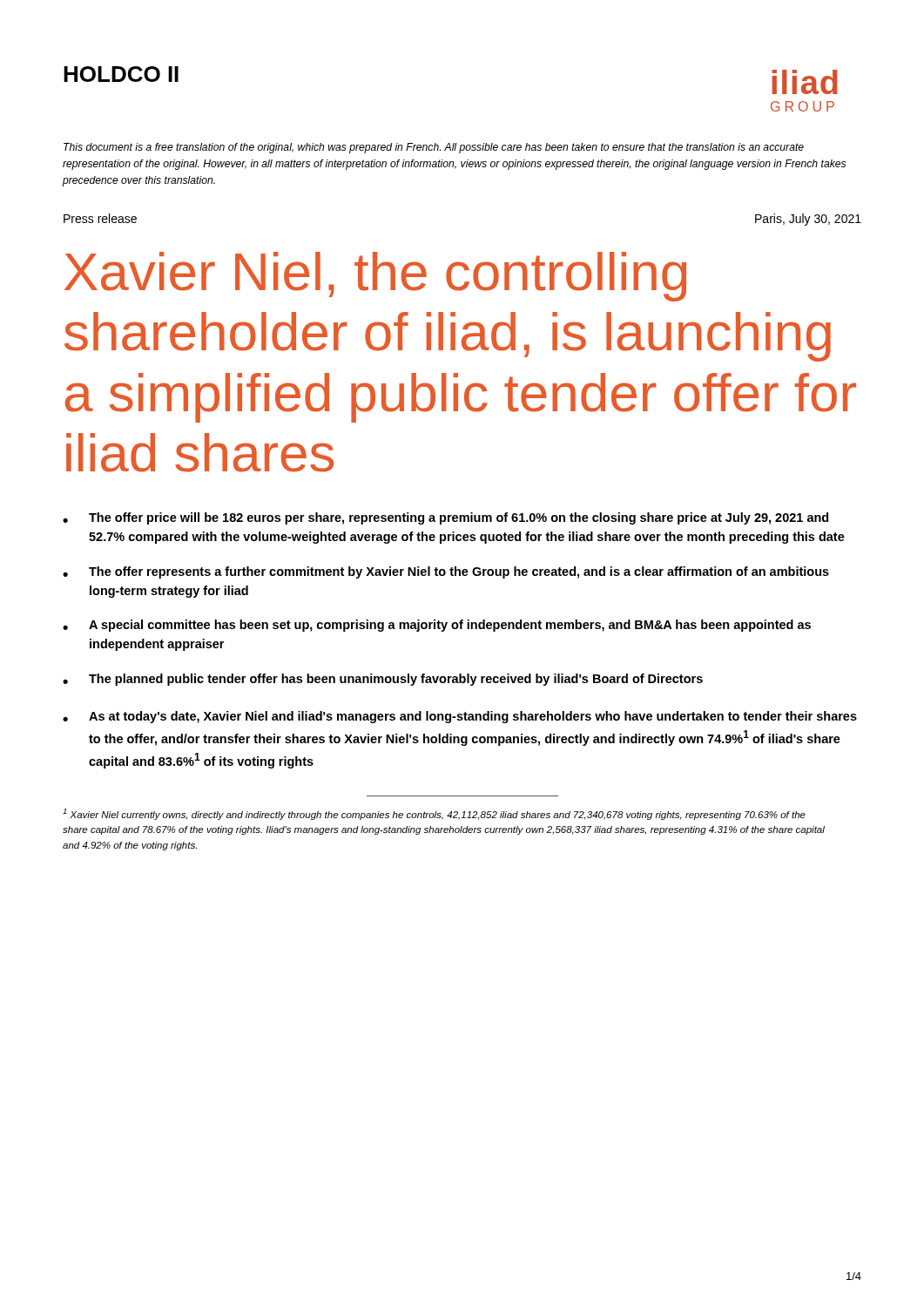The height and width of the screenshot is (1307, 924).
Task: Navigate to the text starting "• The offer represents a"
Action: coord(462,582)
